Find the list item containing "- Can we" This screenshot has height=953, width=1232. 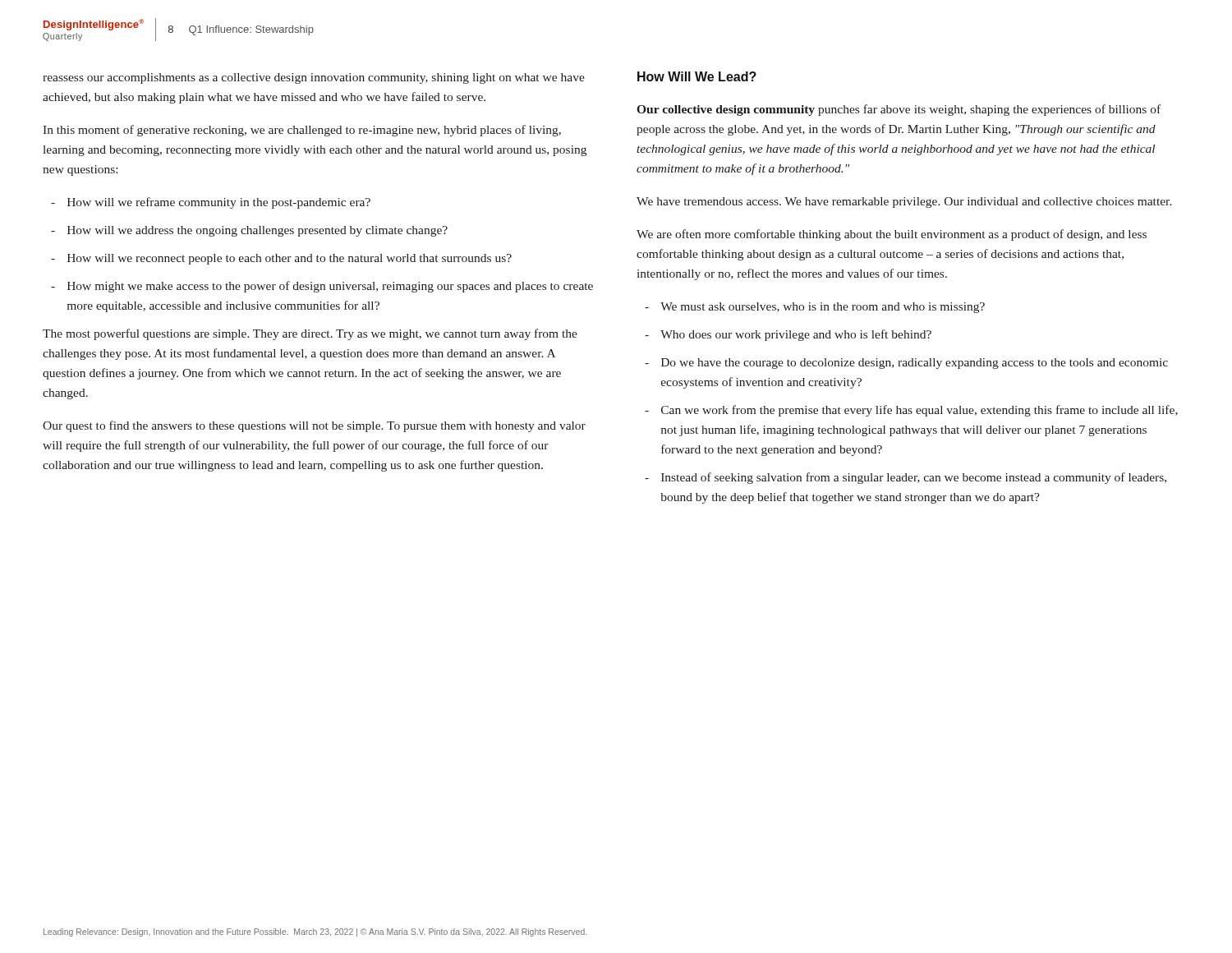tap(917, 430)
